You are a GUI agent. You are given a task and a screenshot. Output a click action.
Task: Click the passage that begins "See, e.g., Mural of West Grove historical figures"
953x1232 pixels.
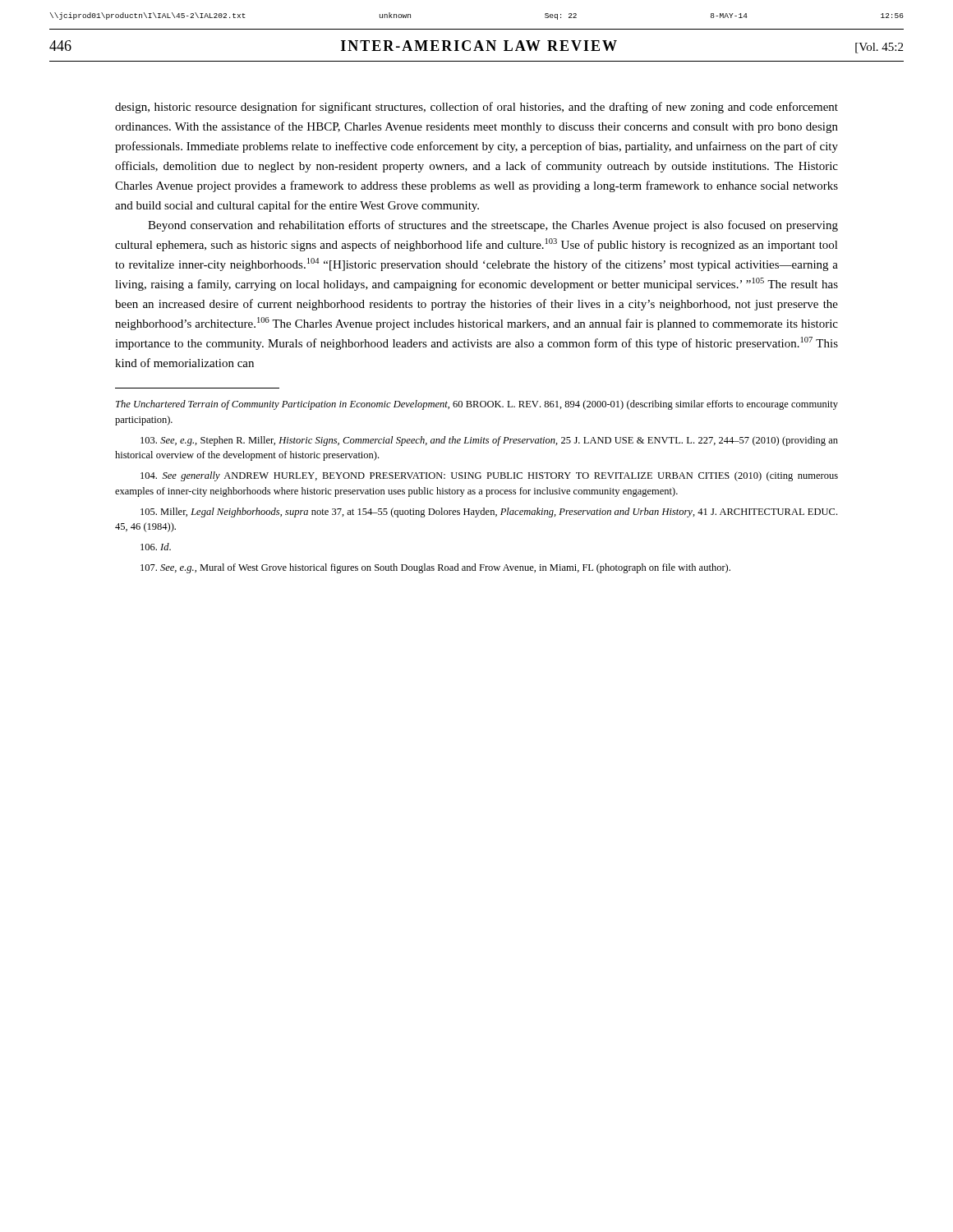(x=476, y=568)
